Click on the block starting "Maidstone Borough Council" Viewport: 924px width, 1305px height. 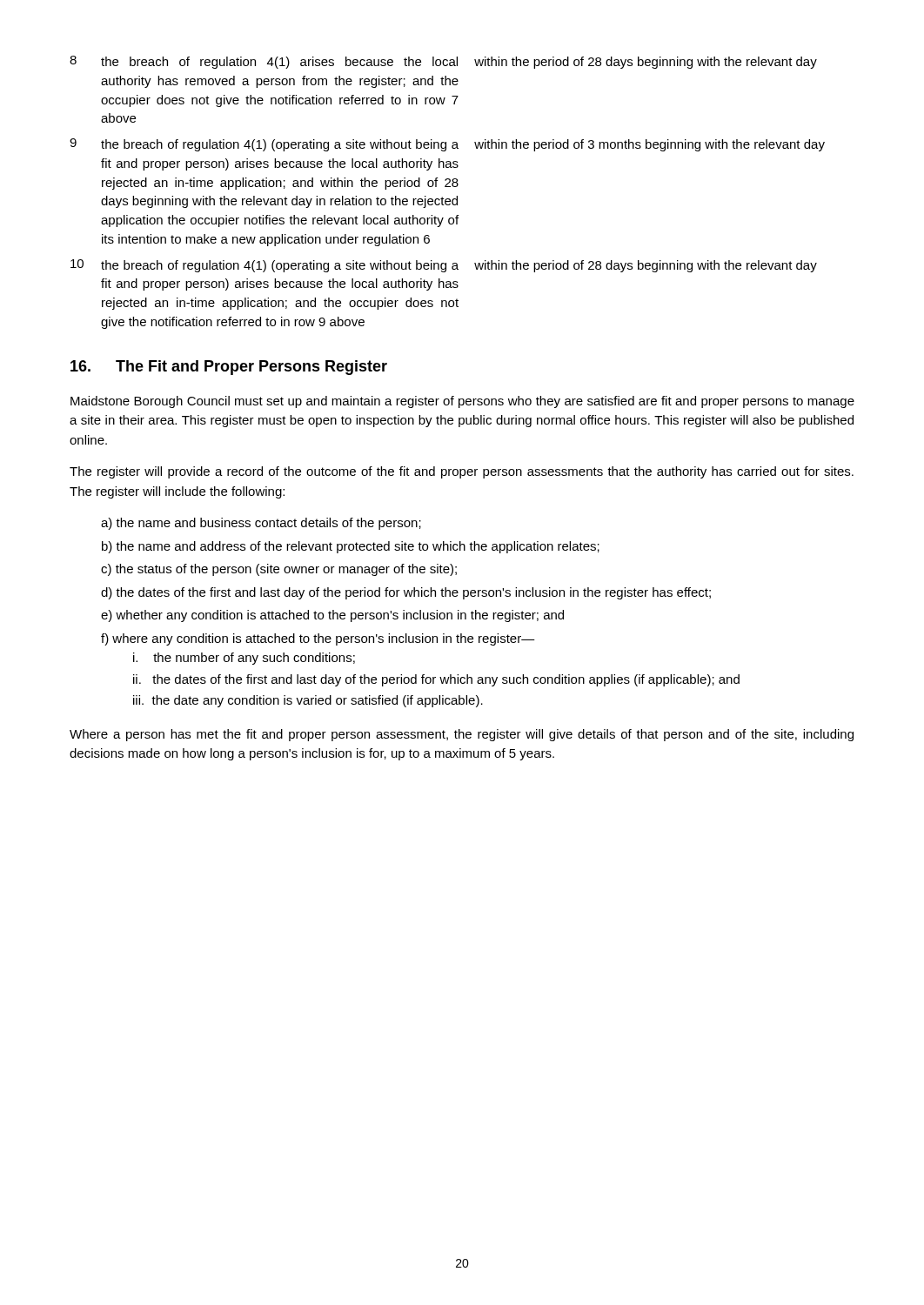point(462,420)
